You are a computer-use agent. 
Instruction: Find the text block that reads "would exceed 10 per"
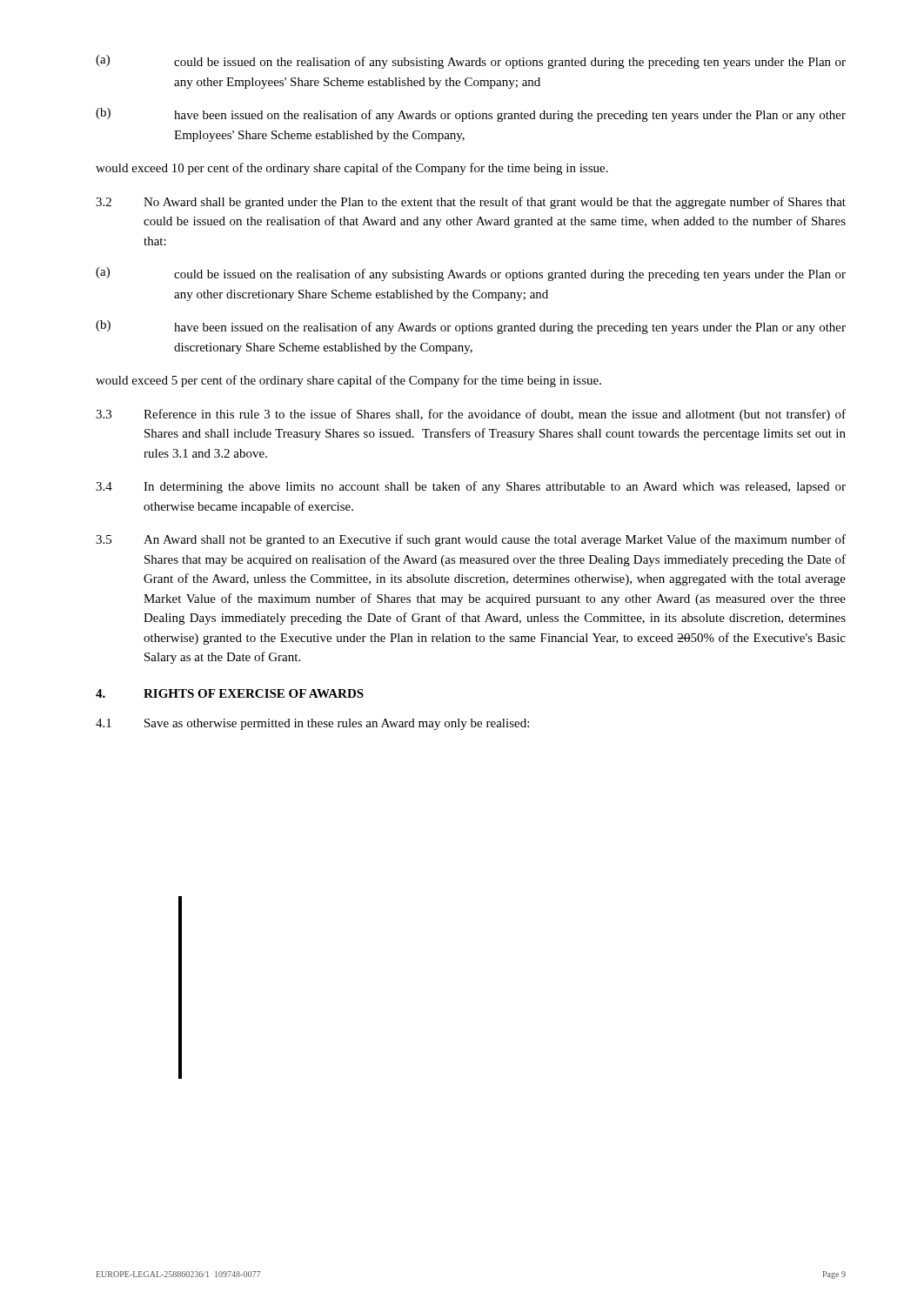tap(352, 168)
